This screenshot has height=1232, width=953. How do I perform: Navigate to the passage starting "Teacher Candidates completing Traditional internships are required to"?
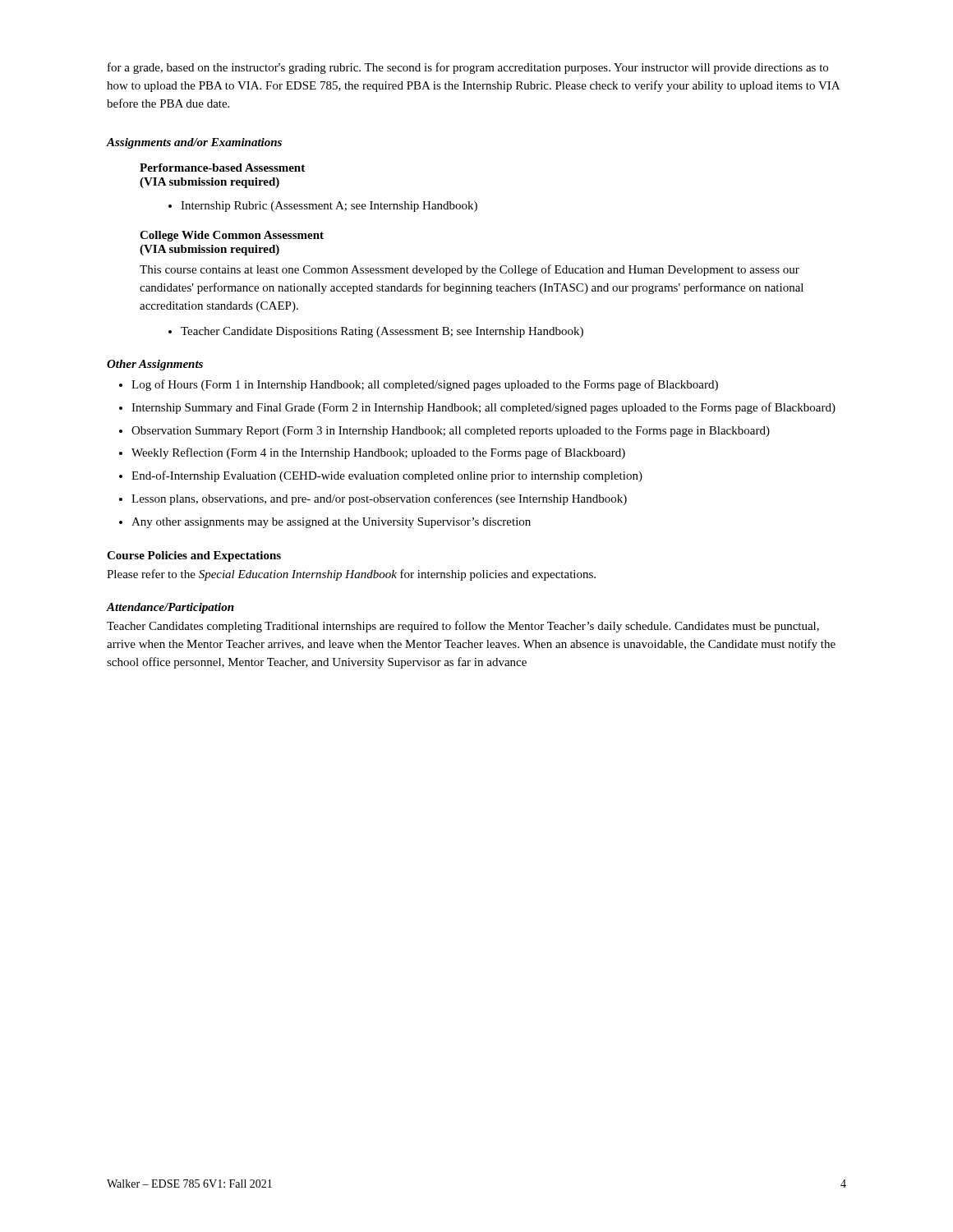tap(476, 644)
